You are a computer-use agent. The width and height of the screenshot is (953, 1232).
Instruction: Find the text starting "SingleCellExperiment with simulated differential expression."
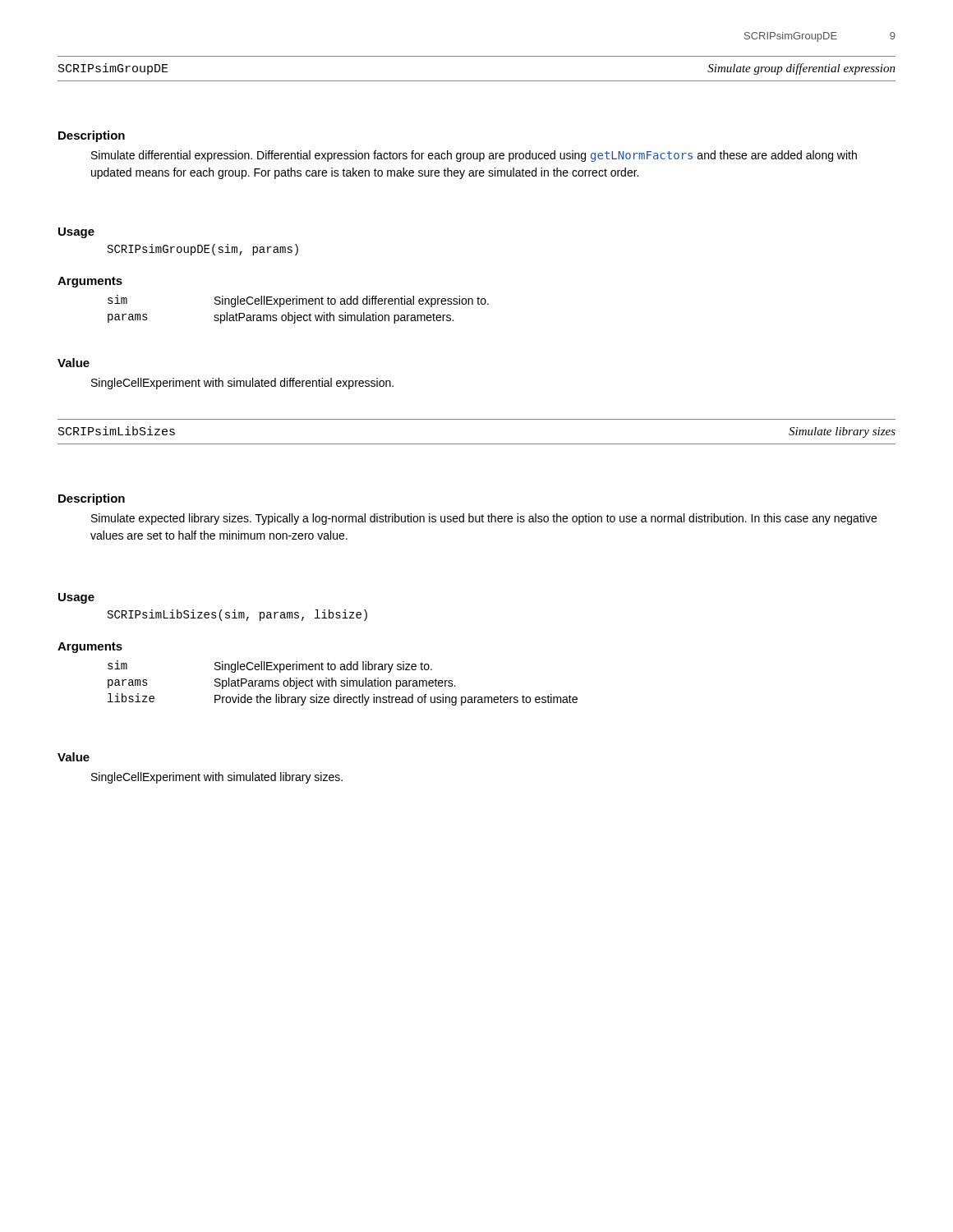tap(242, 383)
